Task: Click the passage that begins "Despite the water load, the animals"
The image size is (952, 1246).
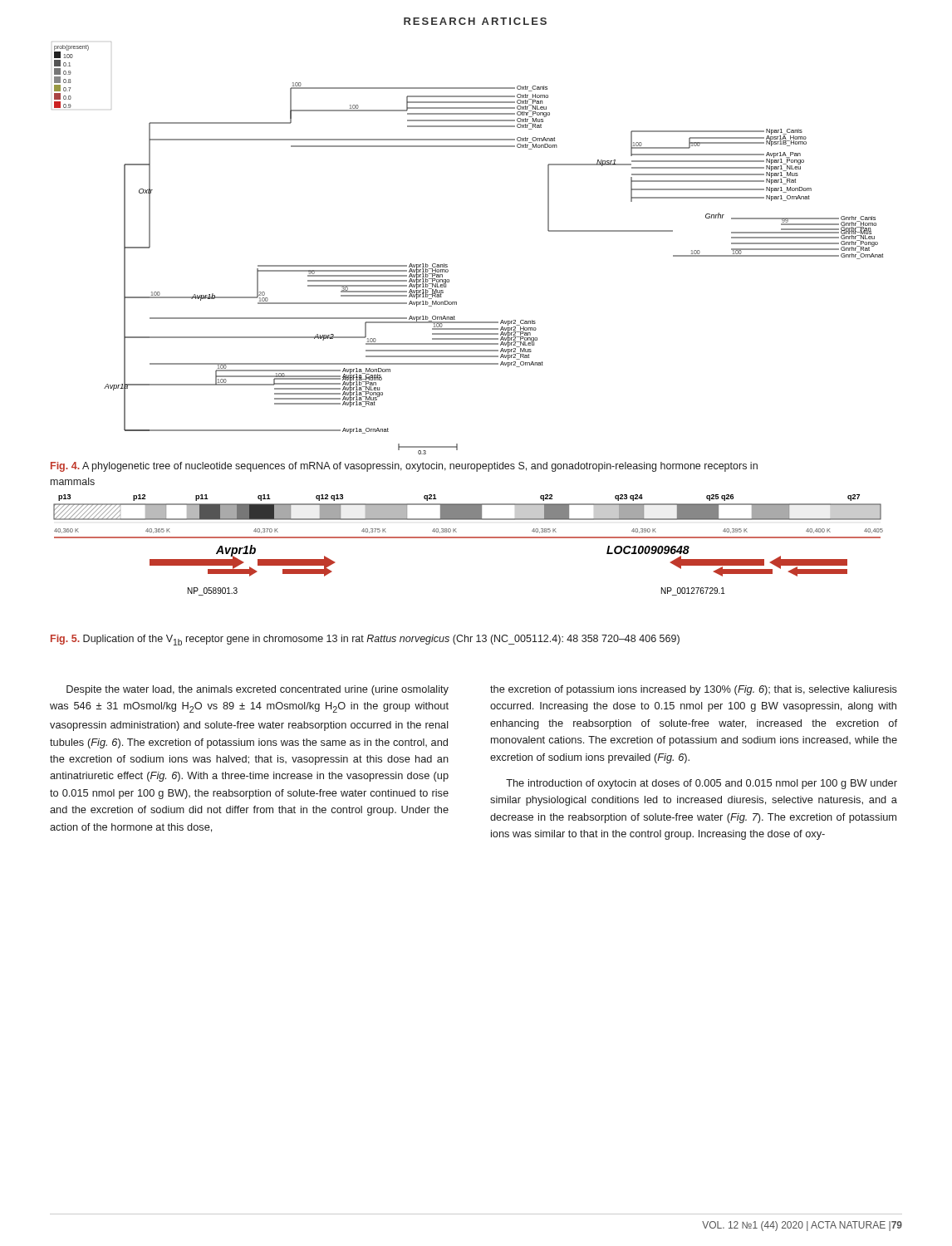Action: 249,759
